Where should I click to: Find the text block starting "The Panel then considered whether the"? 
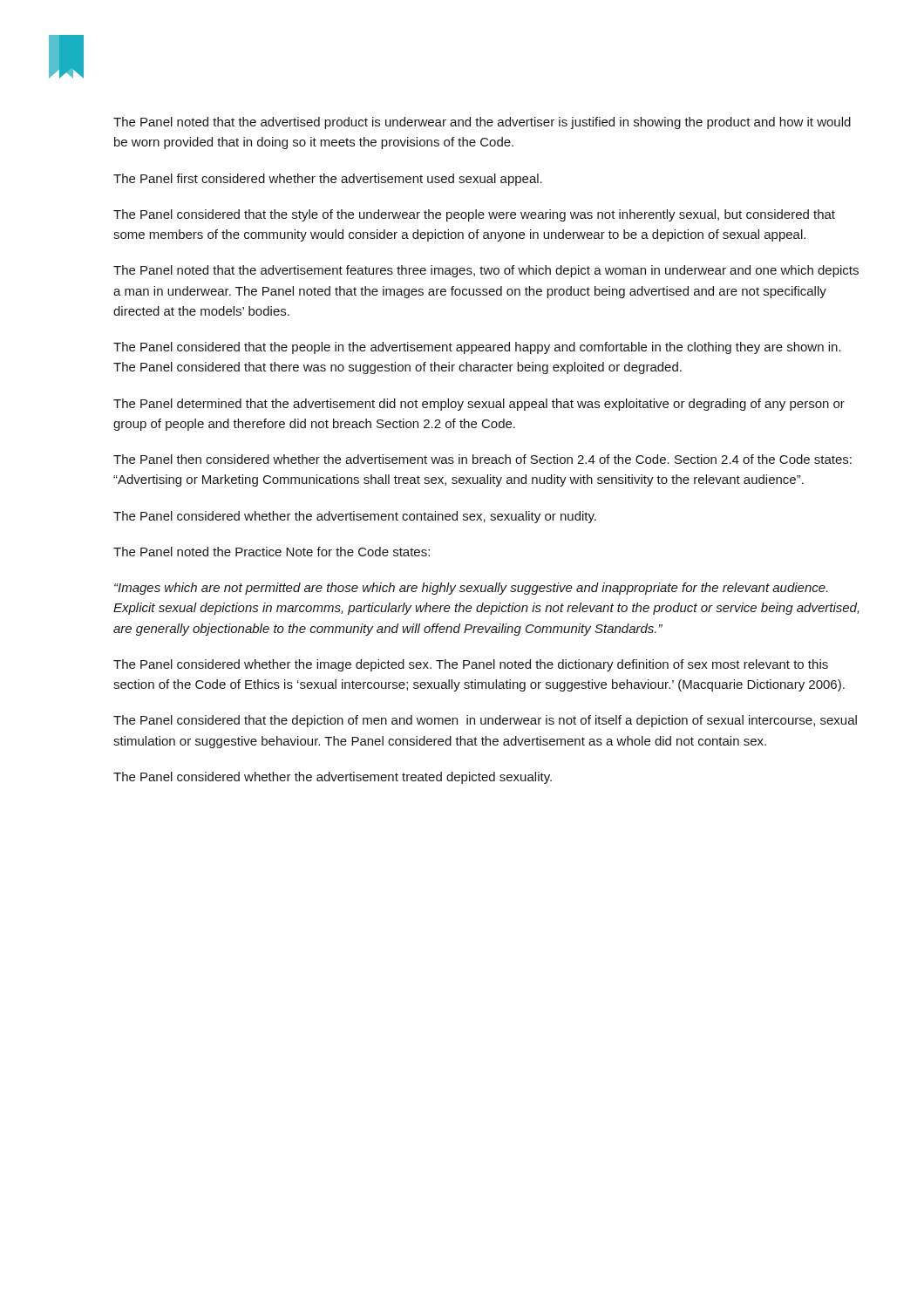(x=483, y=469)
